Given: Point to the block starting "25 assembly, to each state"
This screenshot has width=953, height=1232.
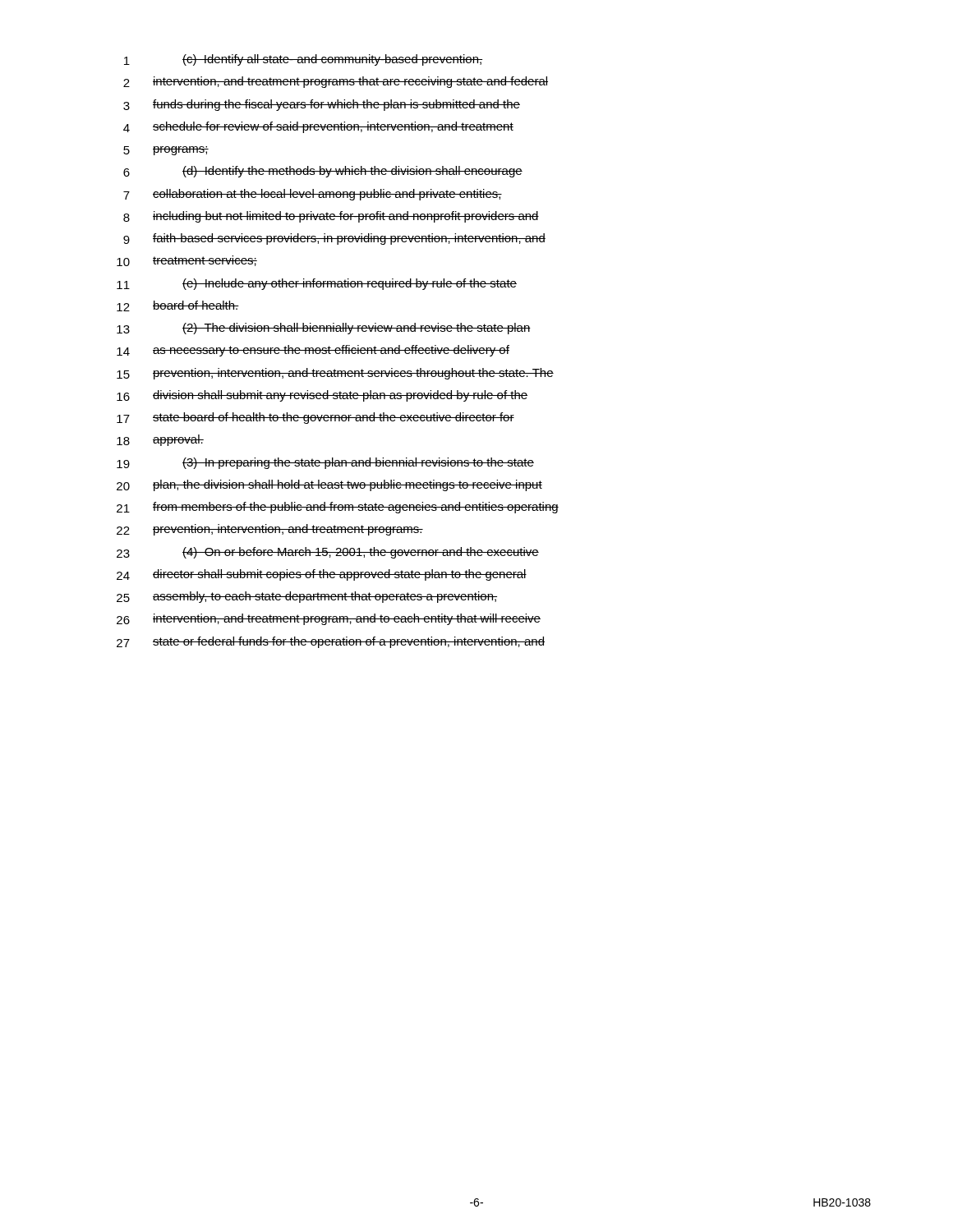Looking at the screenshot, I should click(x=481, y=597).
